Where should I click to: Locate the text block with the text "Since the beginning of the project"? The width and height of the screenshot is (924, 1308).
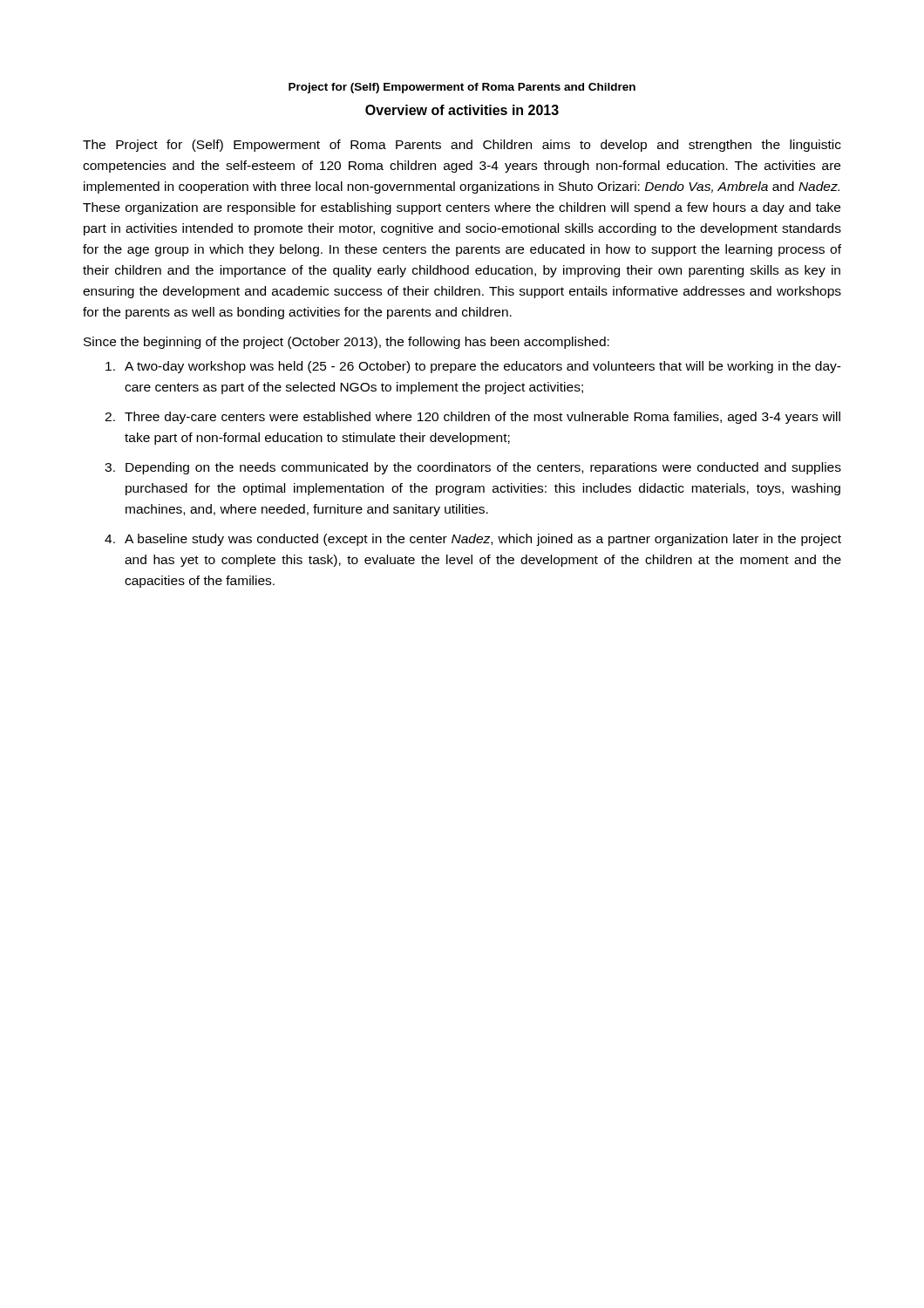[346, 342]
